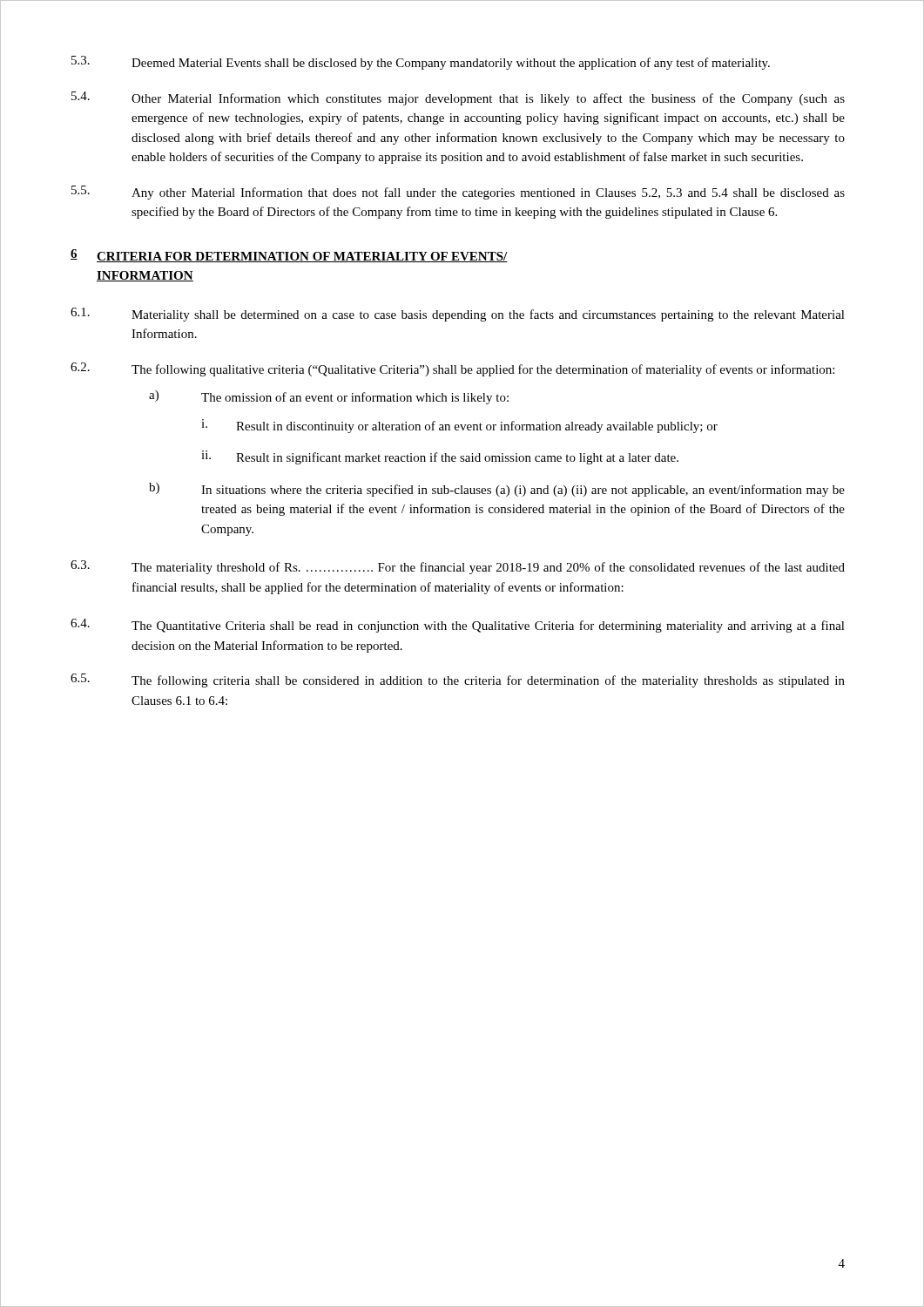Select the region starting "b) In situations where the criteria specified in"

pyautogui.click(x=497, y=509)
